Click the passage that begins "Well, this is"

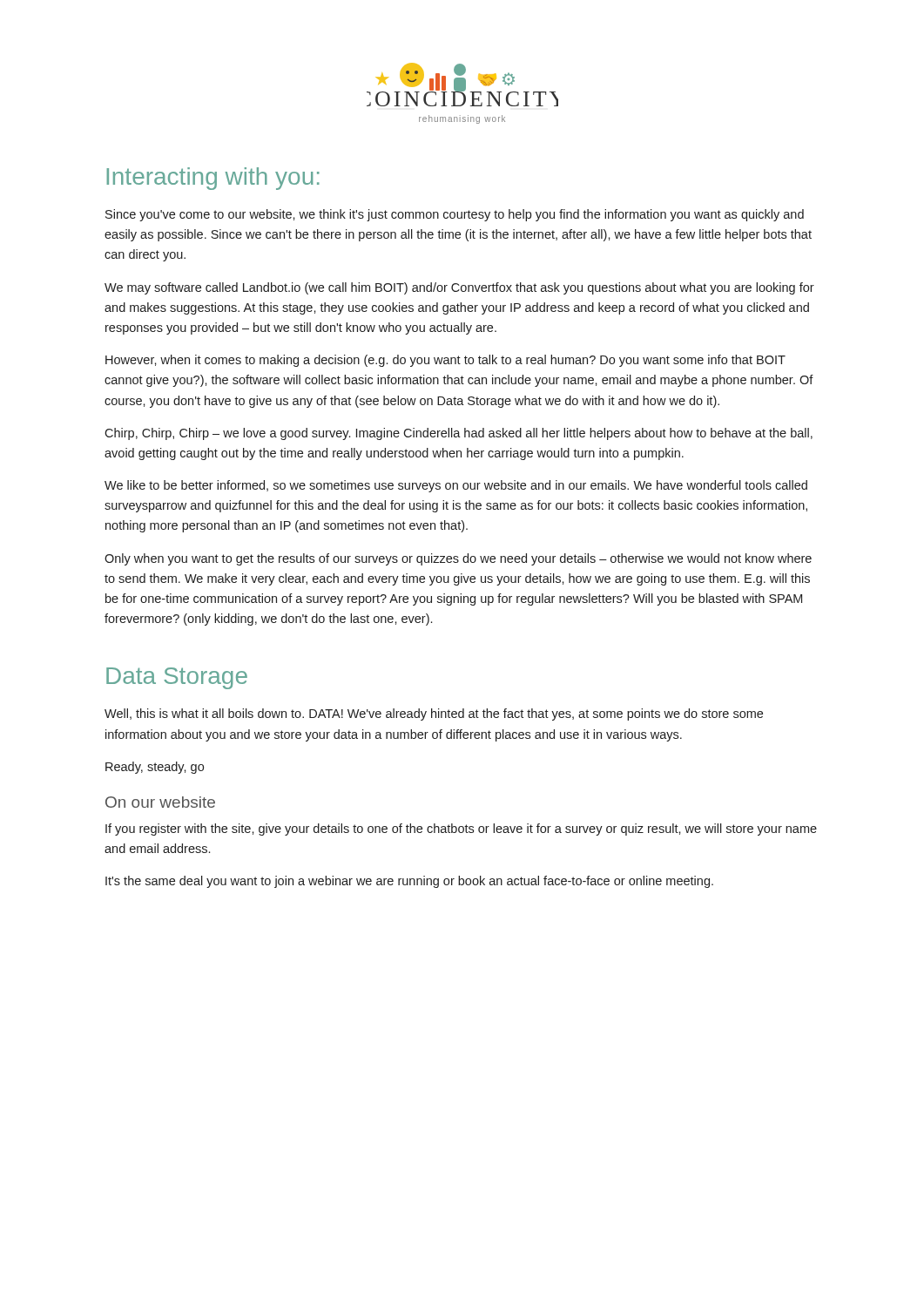tap(434, 724)
